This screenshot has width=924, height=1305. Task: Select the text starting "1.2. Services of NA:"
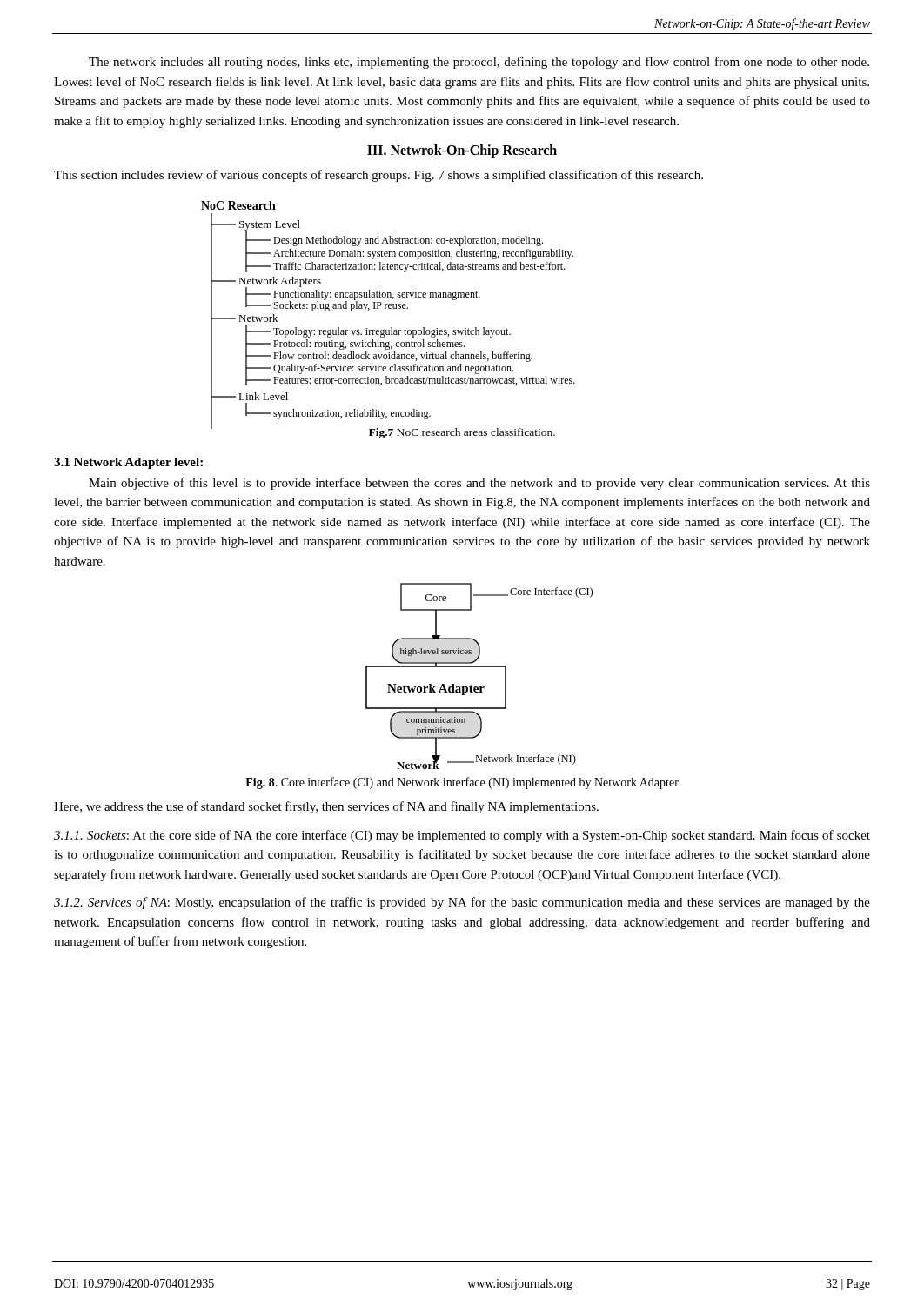click(462, 922)
